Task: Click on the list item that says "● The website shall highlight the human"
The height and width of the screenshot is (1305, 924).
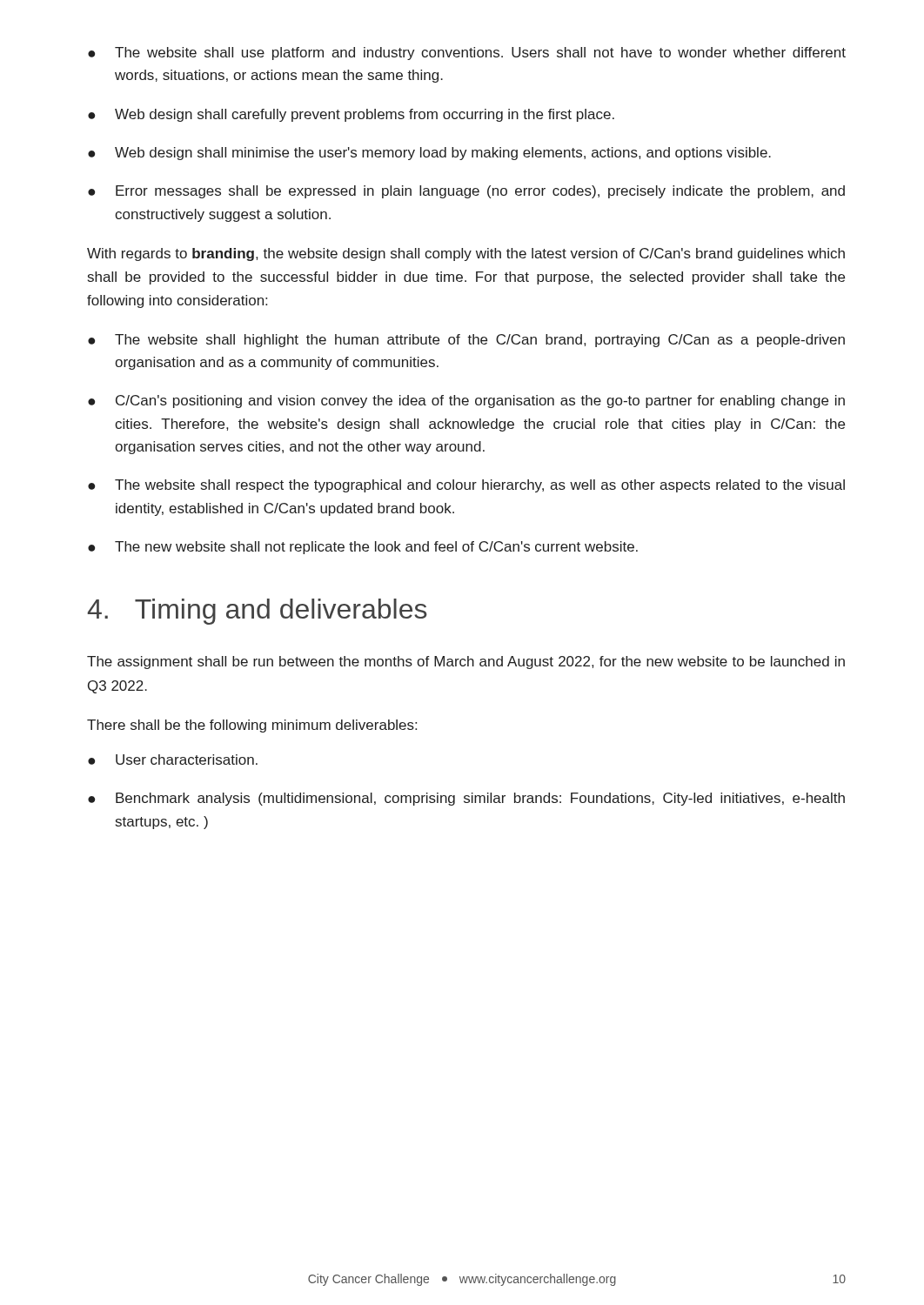Action: click(x=466, y=351)
